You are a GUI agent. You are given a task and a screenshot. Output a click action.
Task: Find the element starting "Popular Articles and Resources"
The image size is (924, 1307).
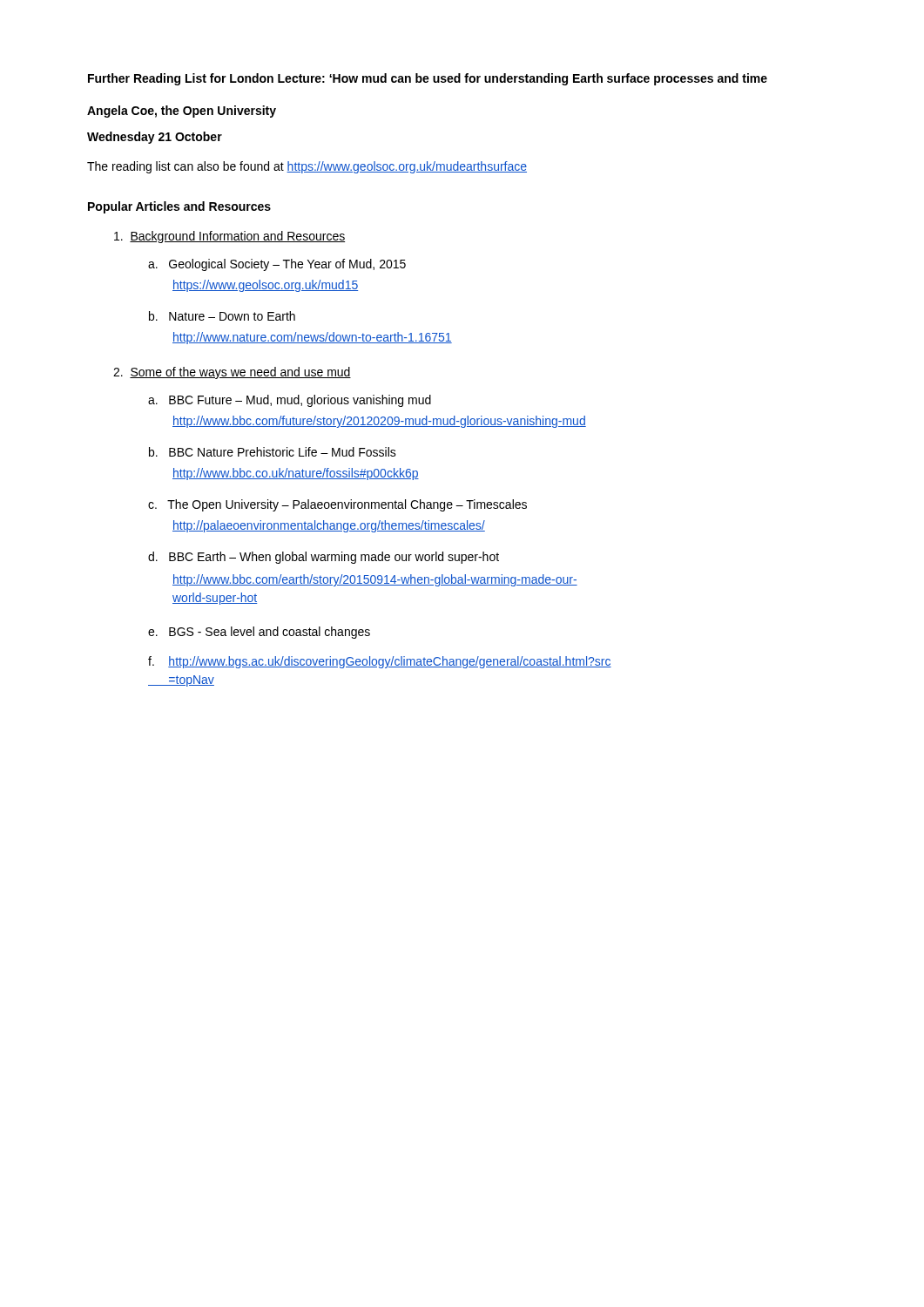tap(179, 207)
